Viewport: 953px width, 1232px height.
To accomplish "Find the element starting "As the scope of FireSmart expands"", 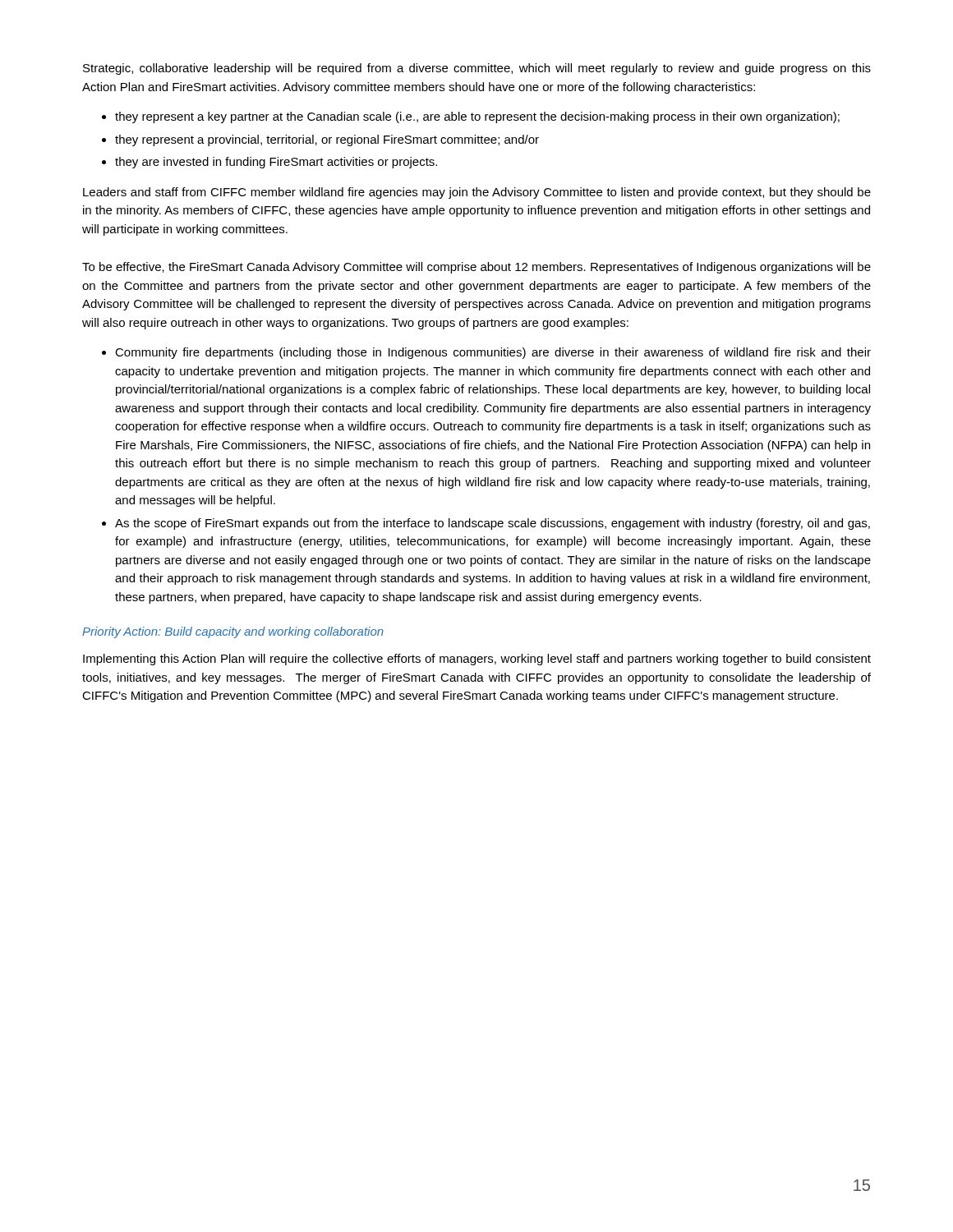I will point(493,559).
